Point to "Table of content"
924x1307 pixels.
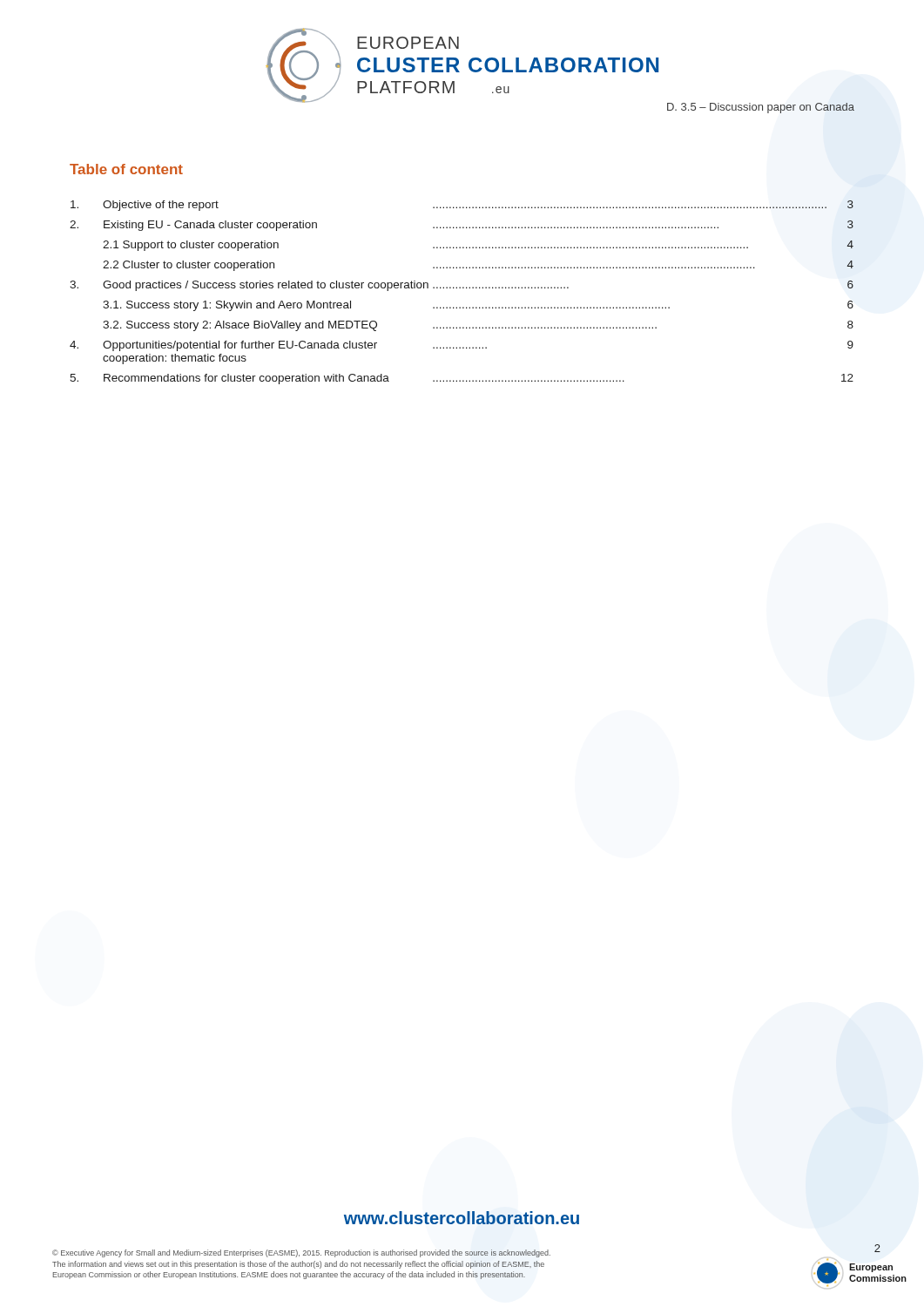pos(126,169)
